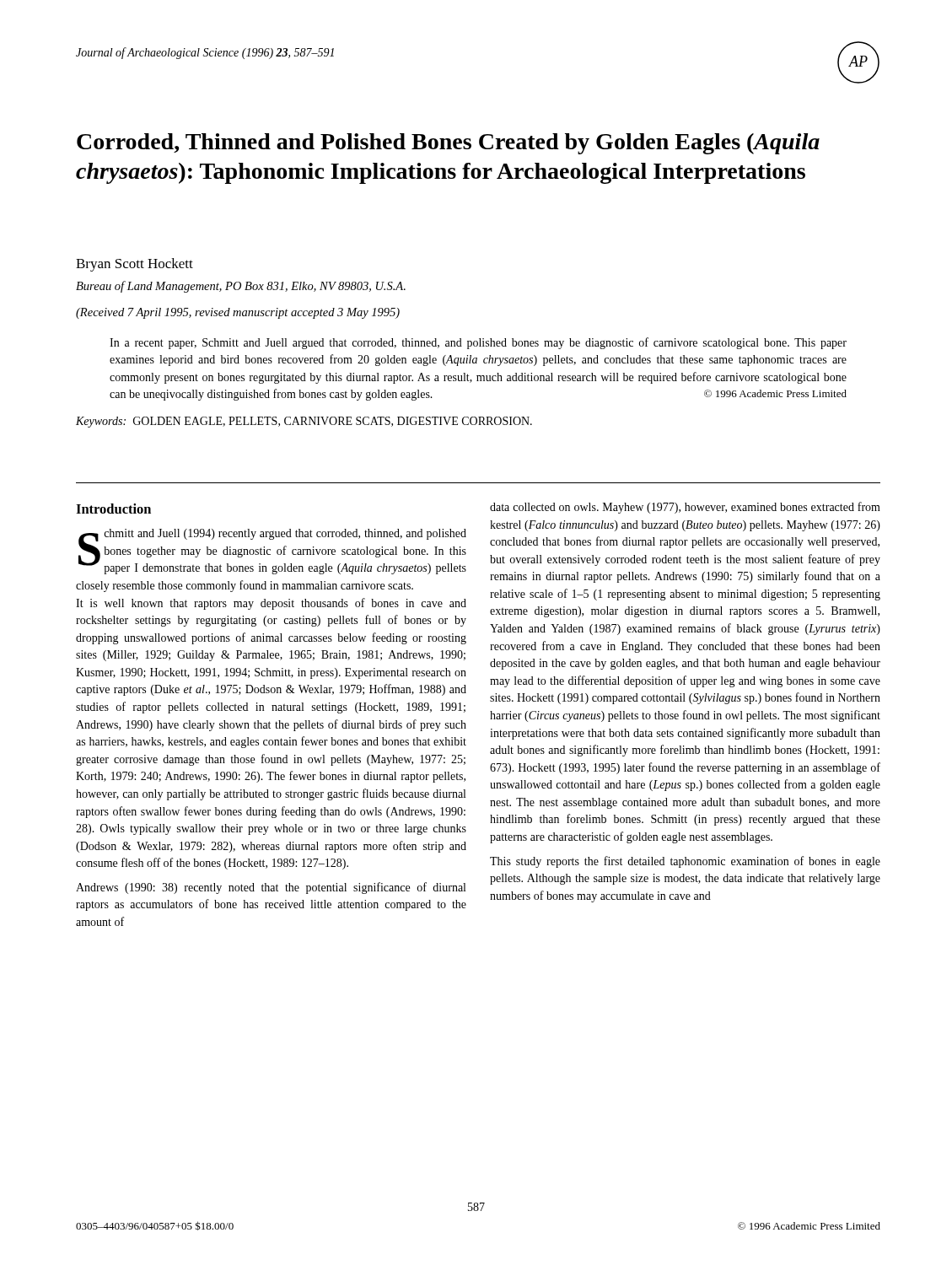Where is the passage that starts "Keywords: GOLDEN EAGLE,"?
This screenshot has width=952, height=1265.
[x=304, y=421]
